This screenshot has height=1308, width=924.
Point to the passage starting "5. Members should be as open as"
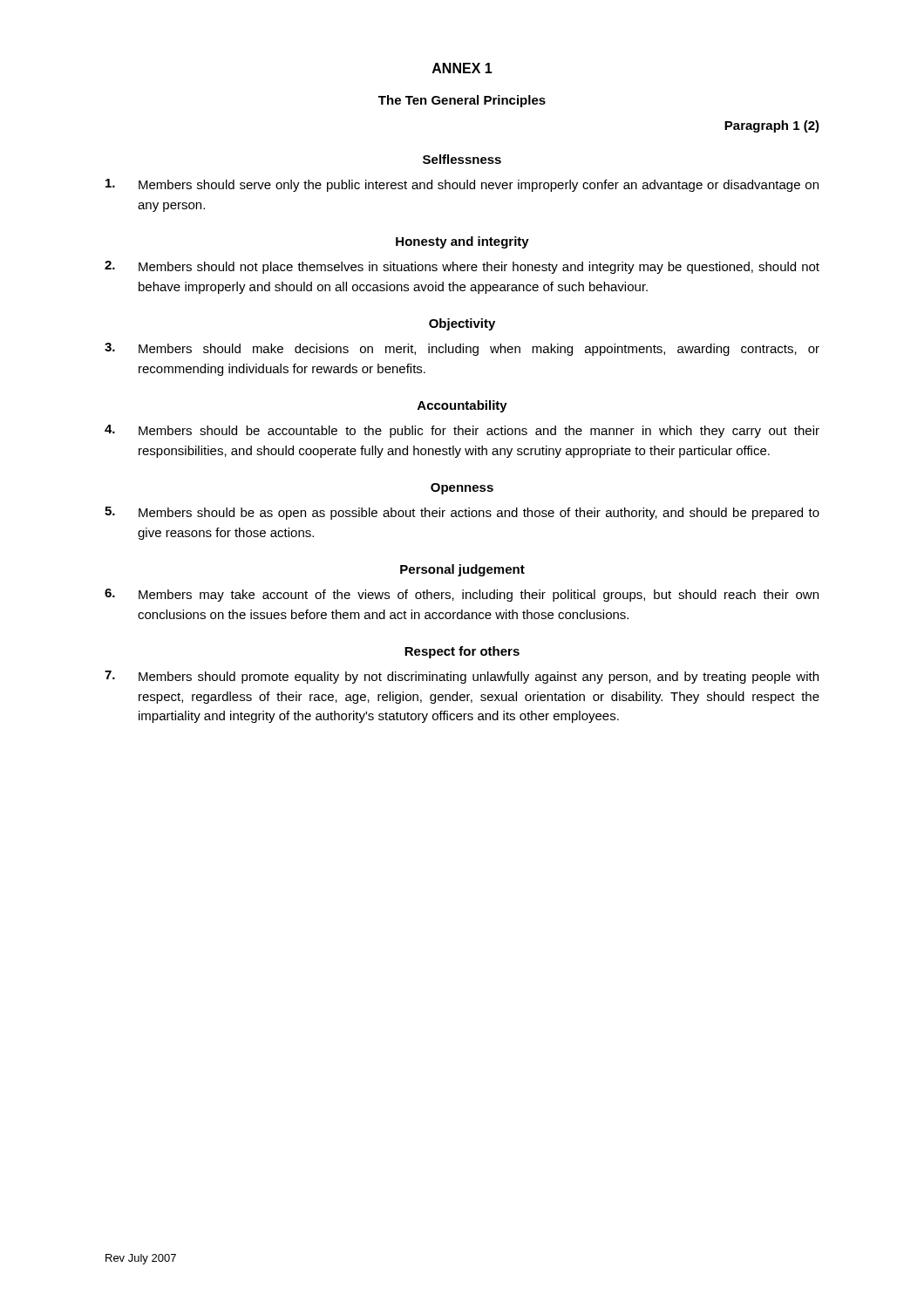462,523
